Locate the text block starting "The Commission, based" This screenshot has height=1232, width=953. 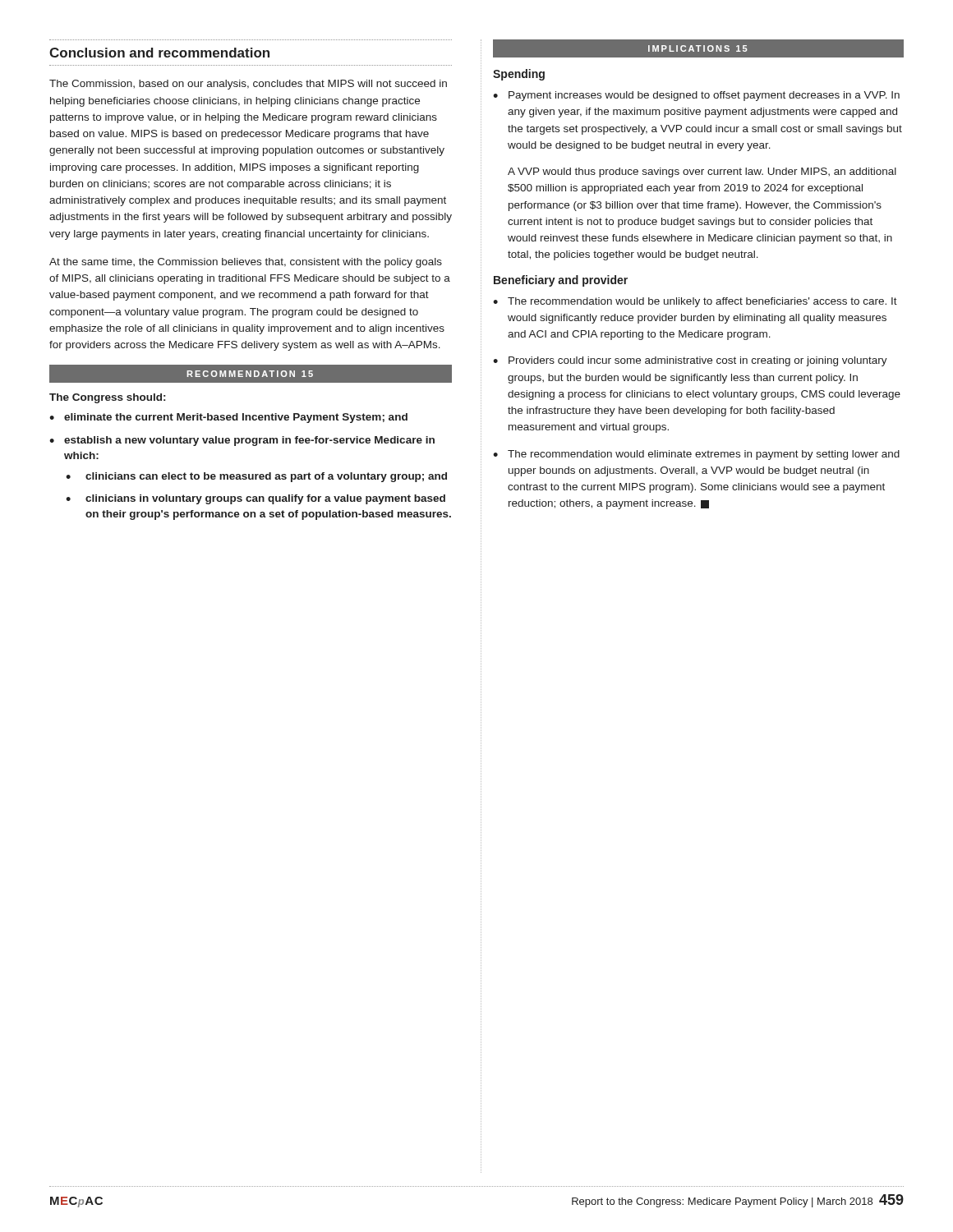(x=251, y=158)
